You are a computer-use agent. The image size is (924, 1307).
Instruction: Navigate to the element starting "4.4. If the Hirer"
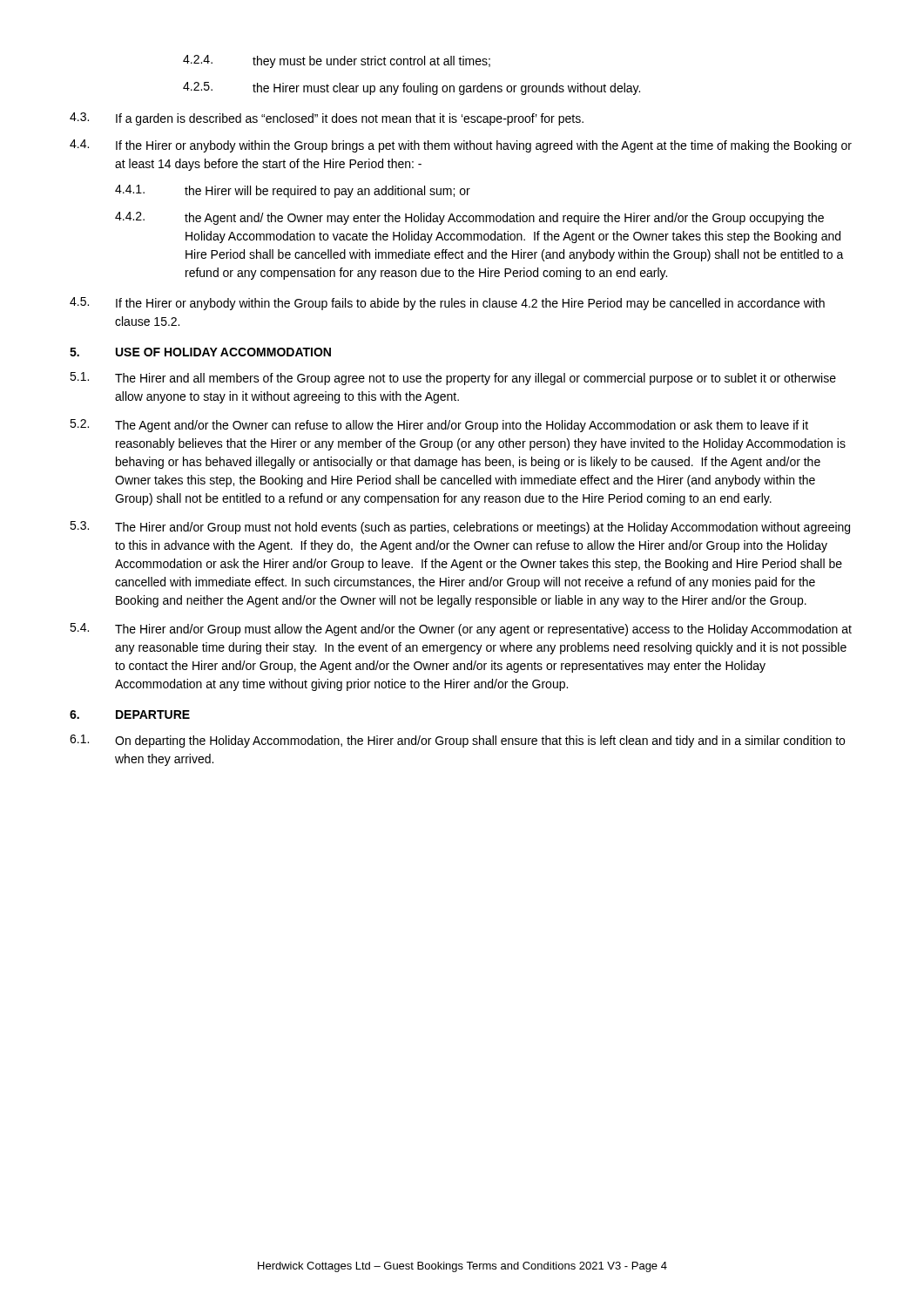(x=462, y=155)
